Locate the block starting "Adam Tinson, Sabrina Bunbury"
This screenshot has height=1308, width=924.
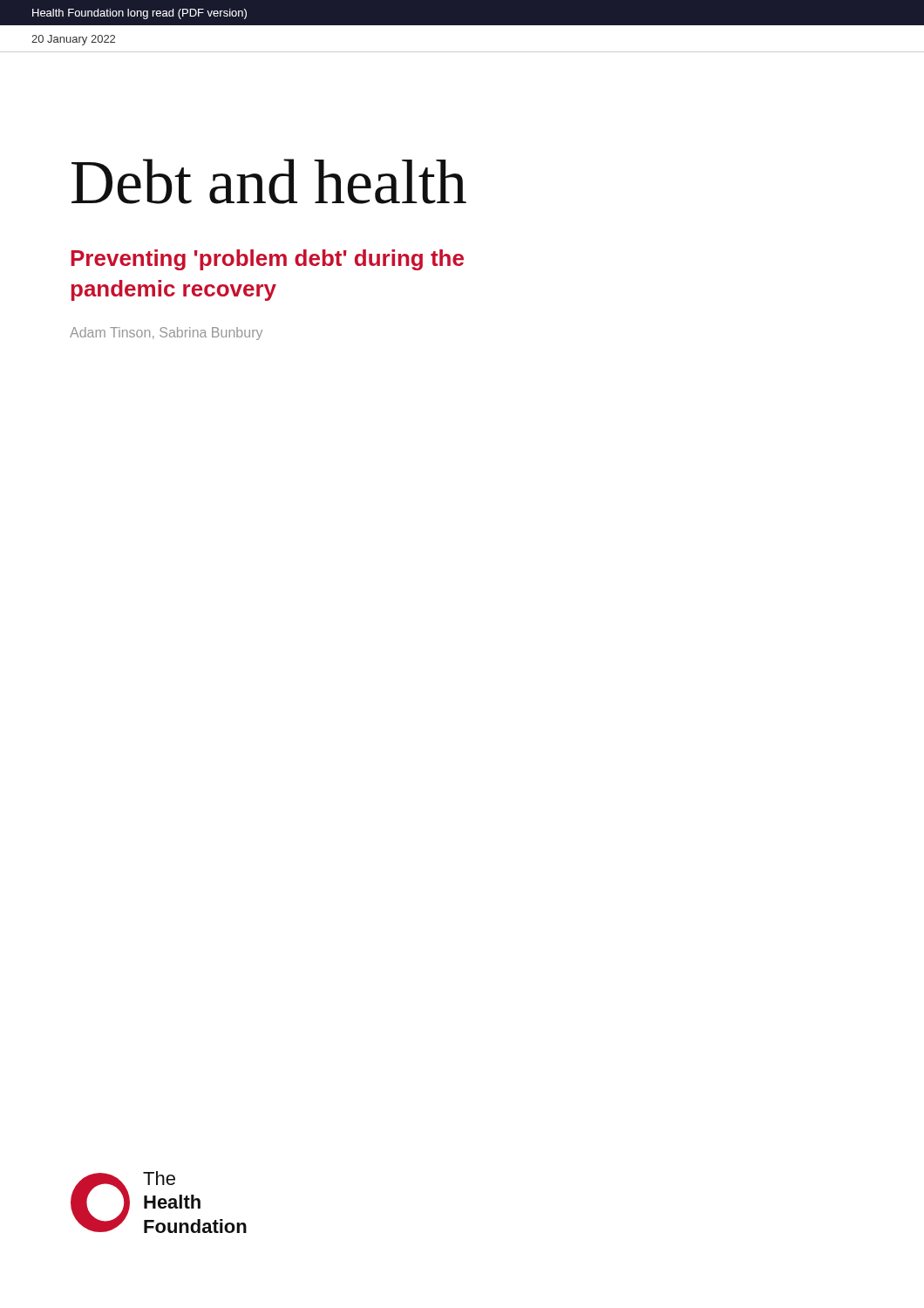(166, 333)
